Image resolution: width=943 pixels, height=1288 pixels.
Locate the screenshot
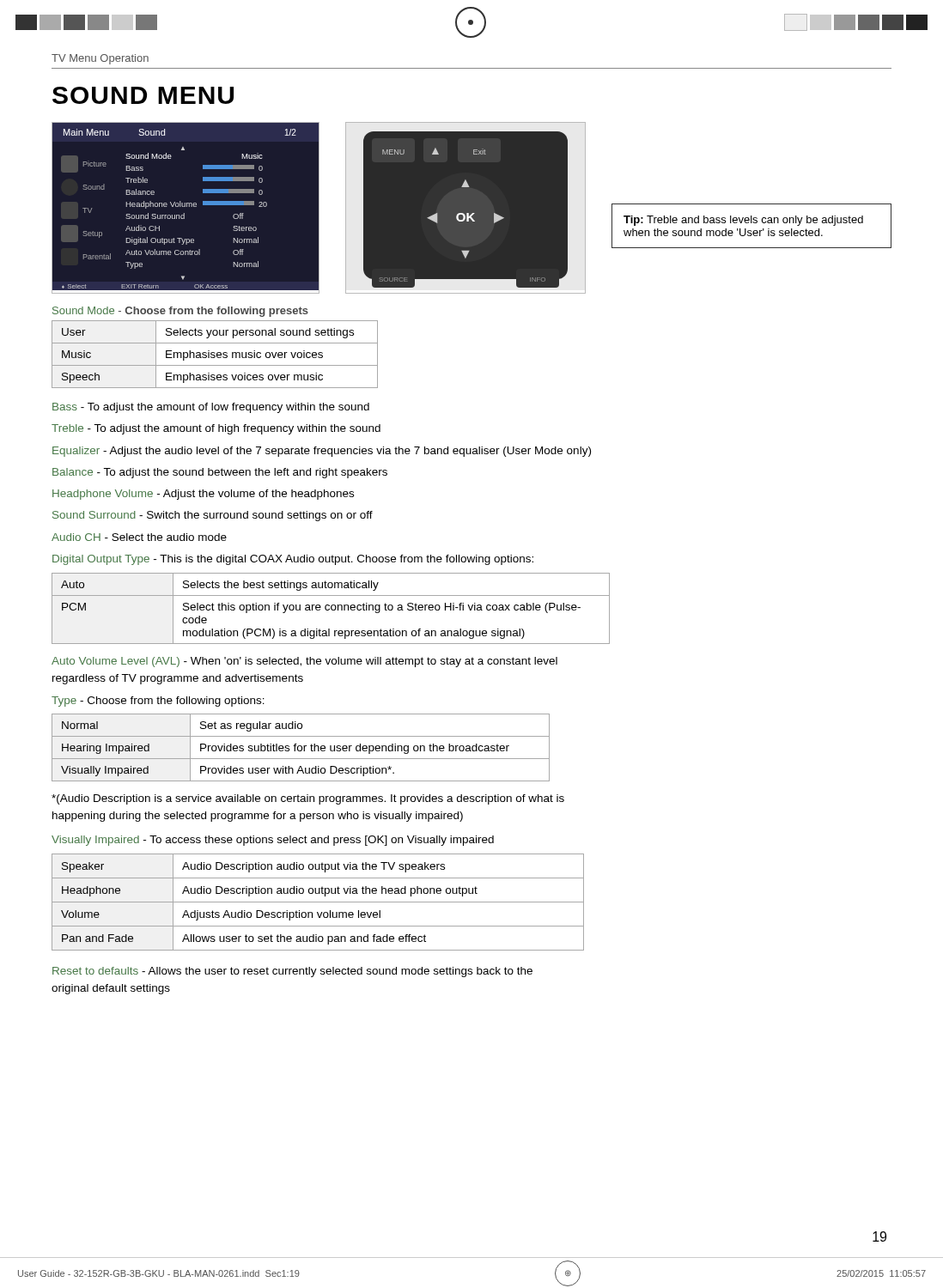185,208
